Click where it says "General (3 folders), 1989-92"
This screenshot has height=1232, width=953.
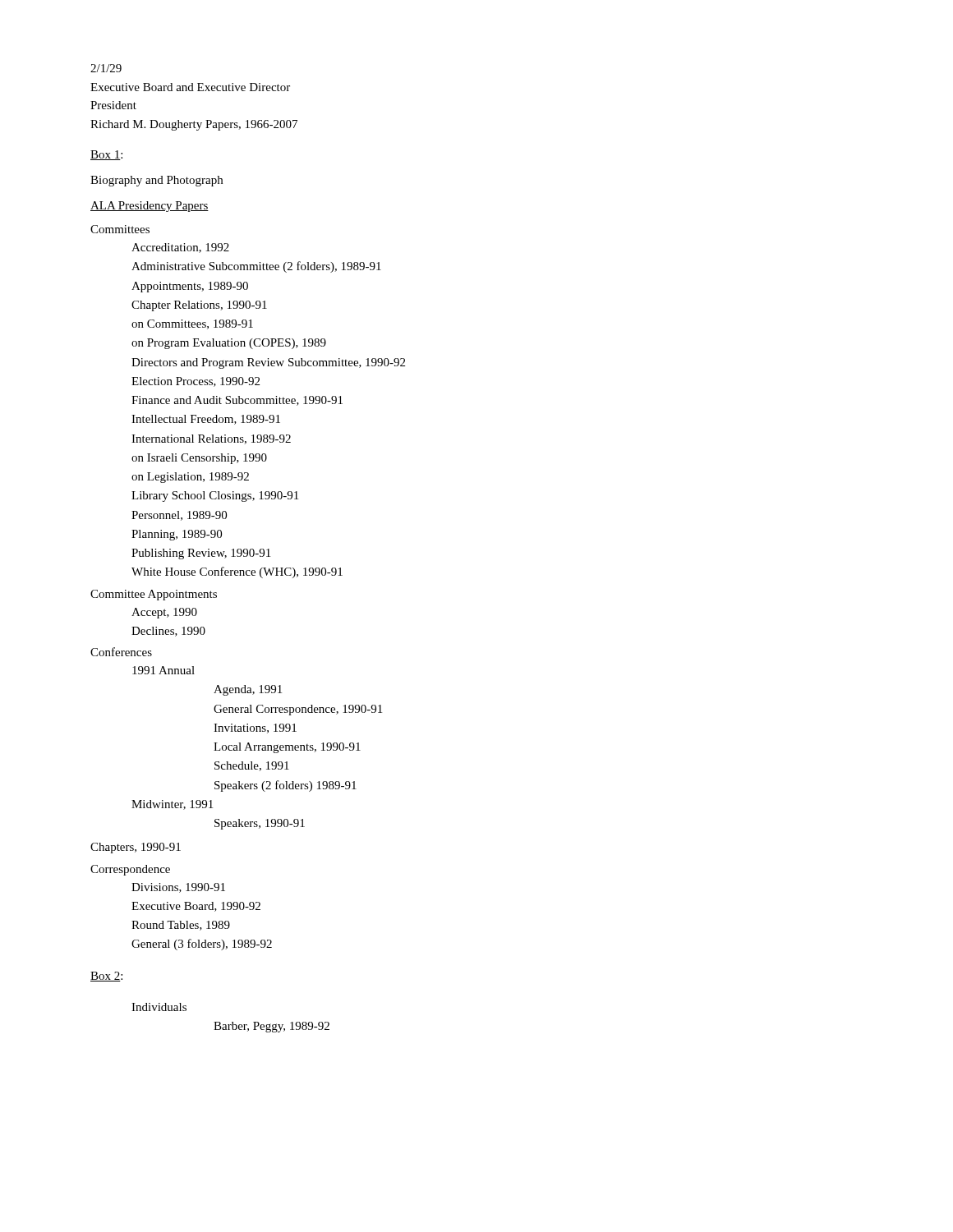(202, 944)
